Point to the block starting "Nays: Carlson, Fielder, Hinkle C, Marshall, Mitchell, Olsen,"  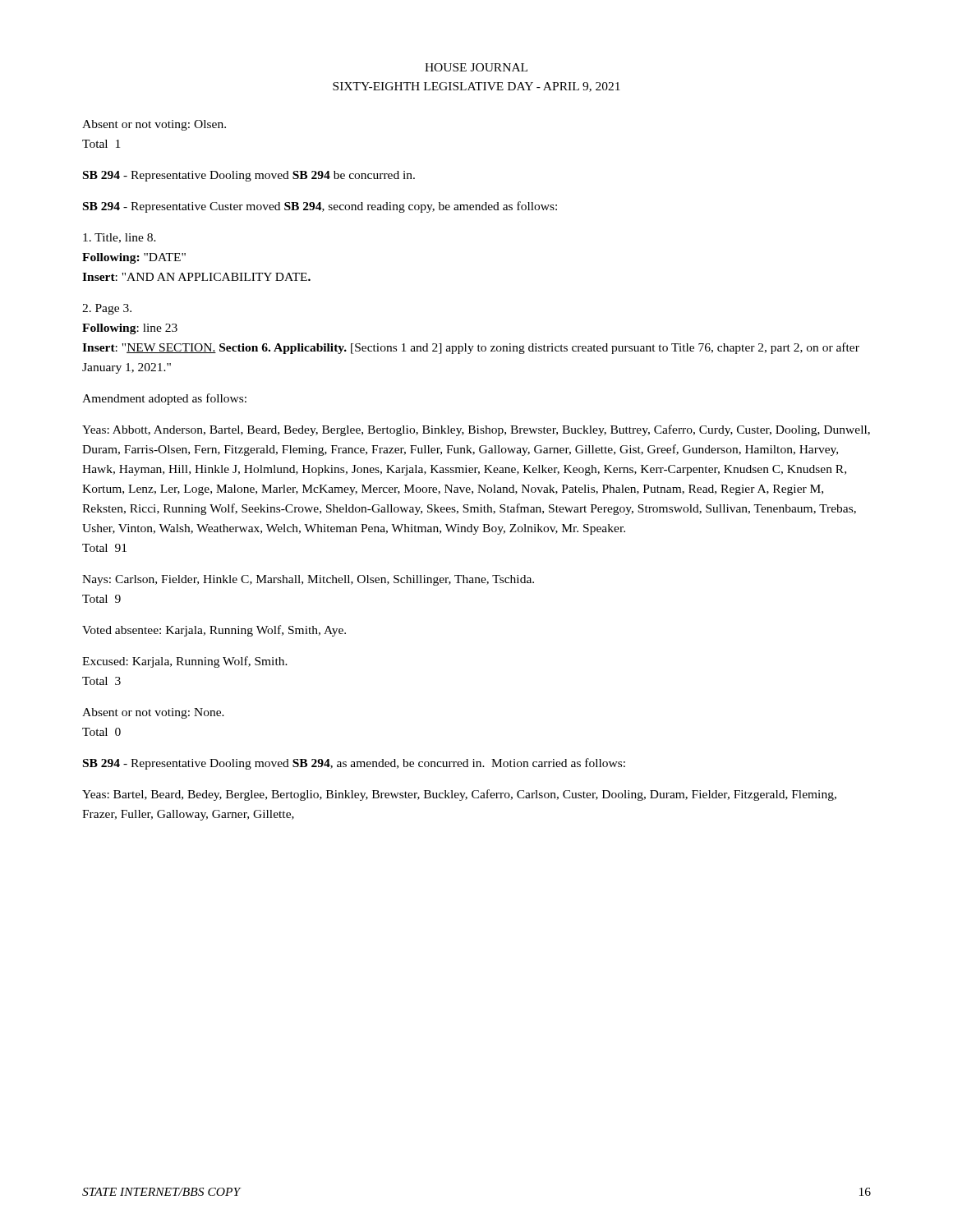[309, 588]
